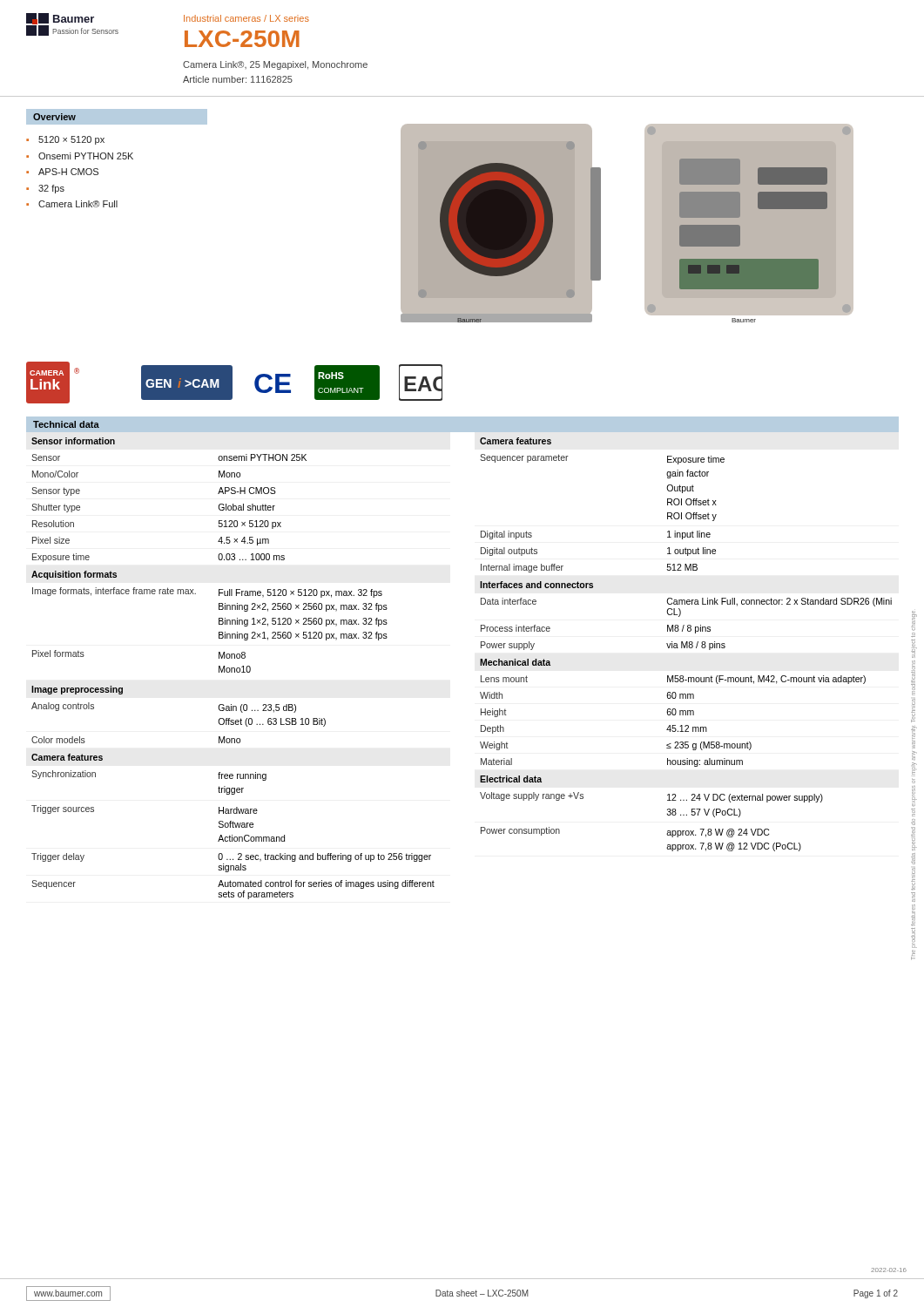Screen dimensions: 1307x924
Task: Find the text starting "▪Camera Link® Full"
Action: [72, 204]
